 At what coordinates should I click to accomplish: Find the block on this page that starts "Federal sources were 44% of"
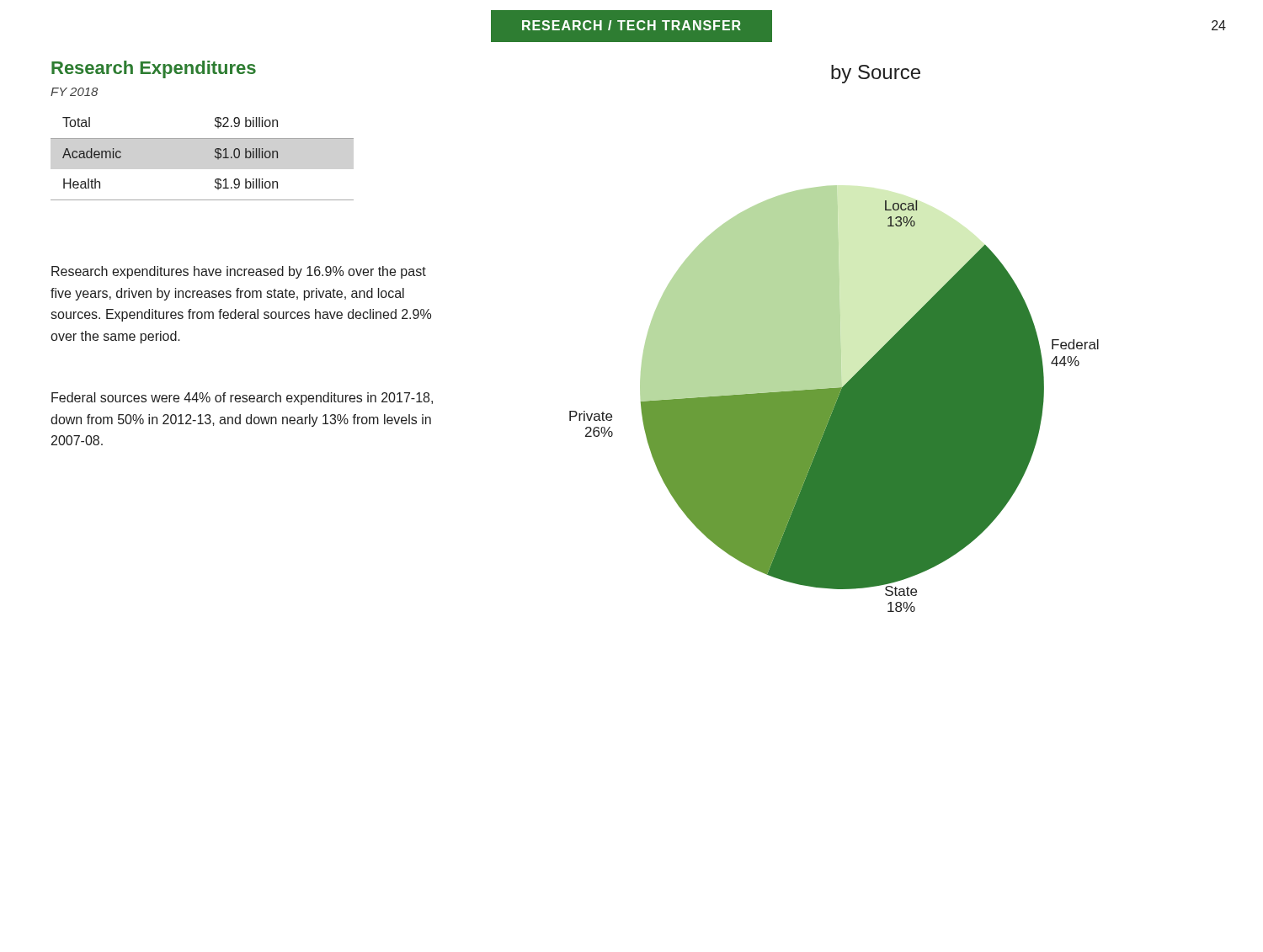click(x=242, y=419)
